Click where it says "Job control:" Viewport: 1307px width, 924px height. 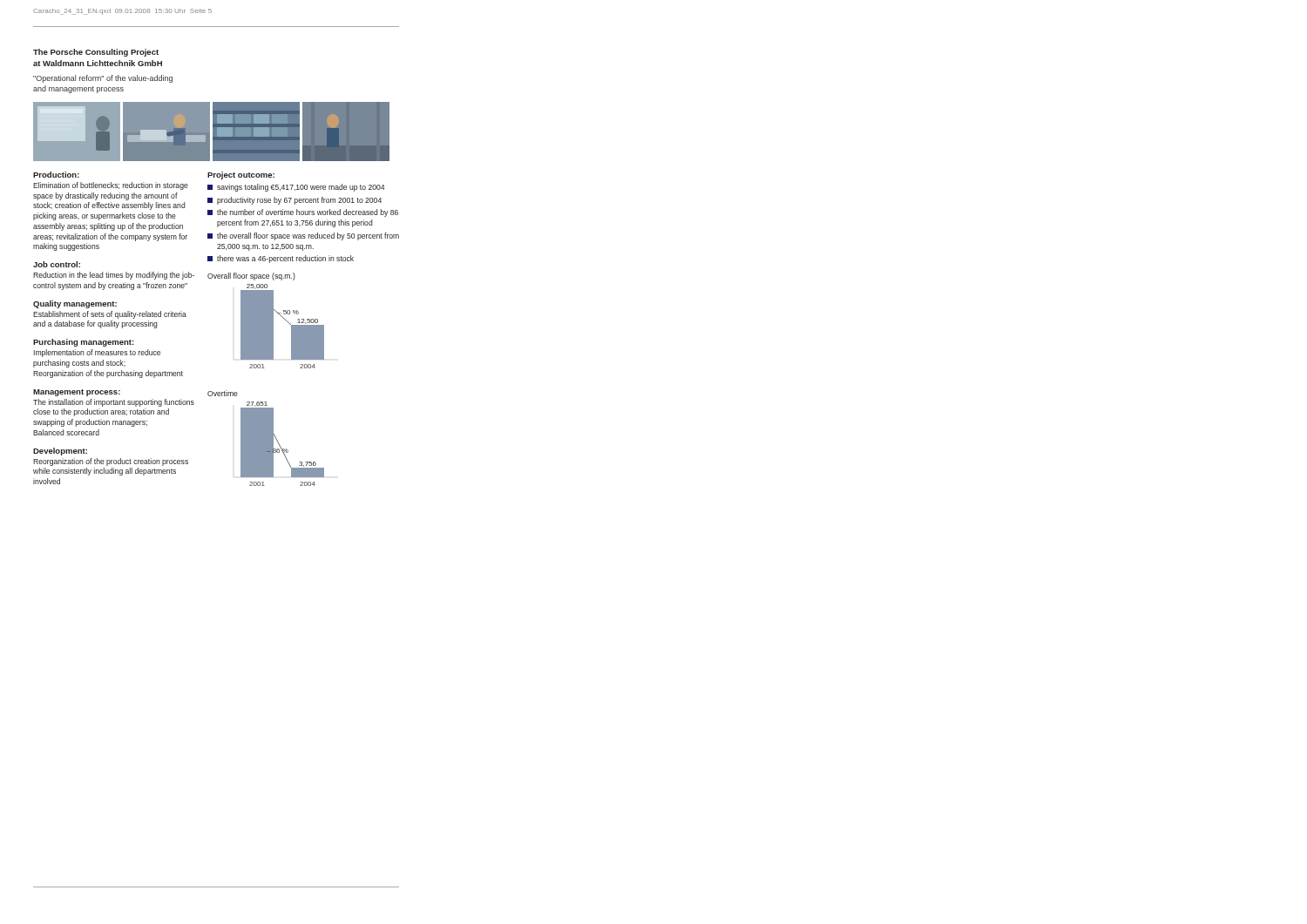[57, 264]
